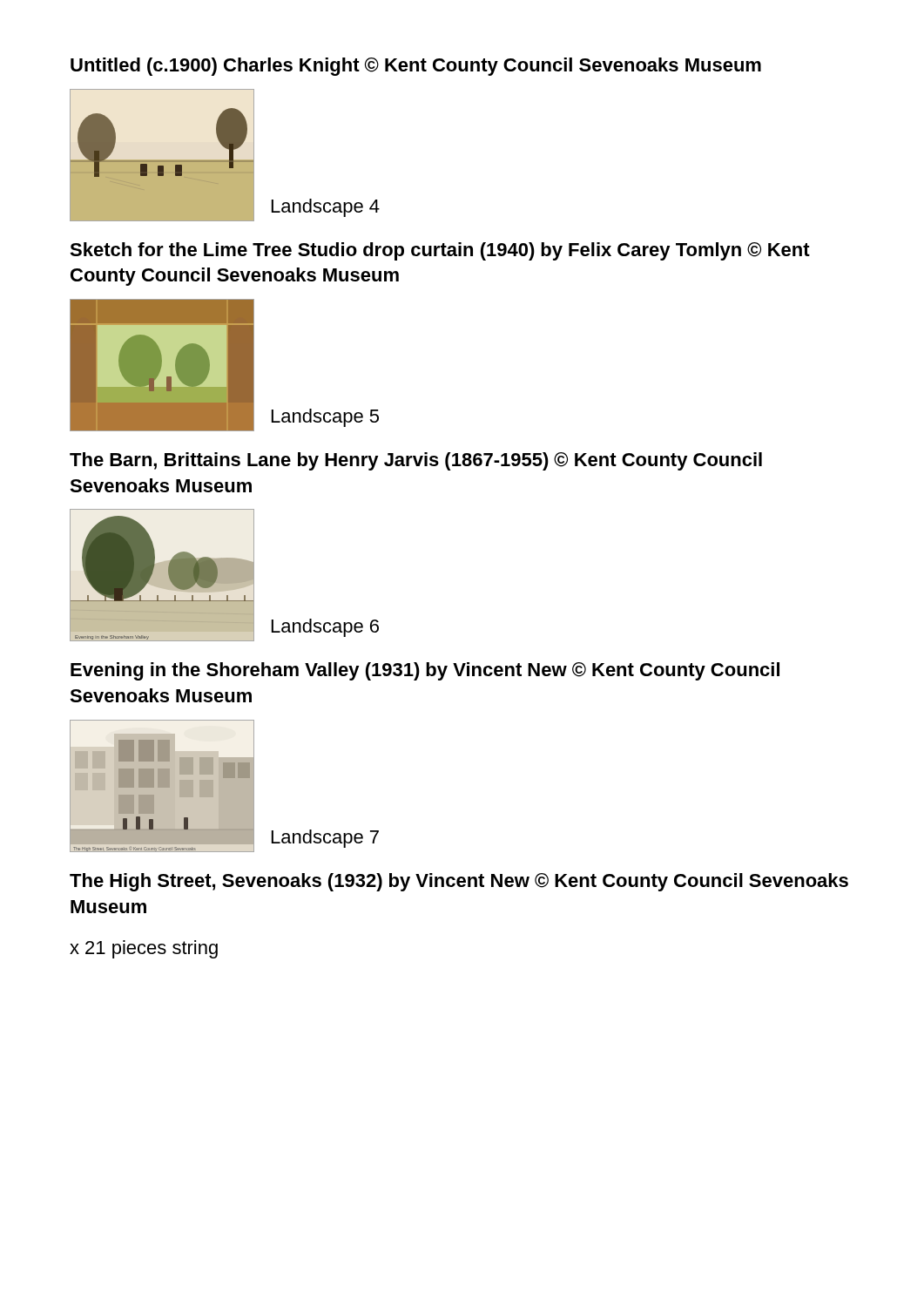Point to the region starting "Landscape 6"
Screen dimensions: 1307x924
325,626
